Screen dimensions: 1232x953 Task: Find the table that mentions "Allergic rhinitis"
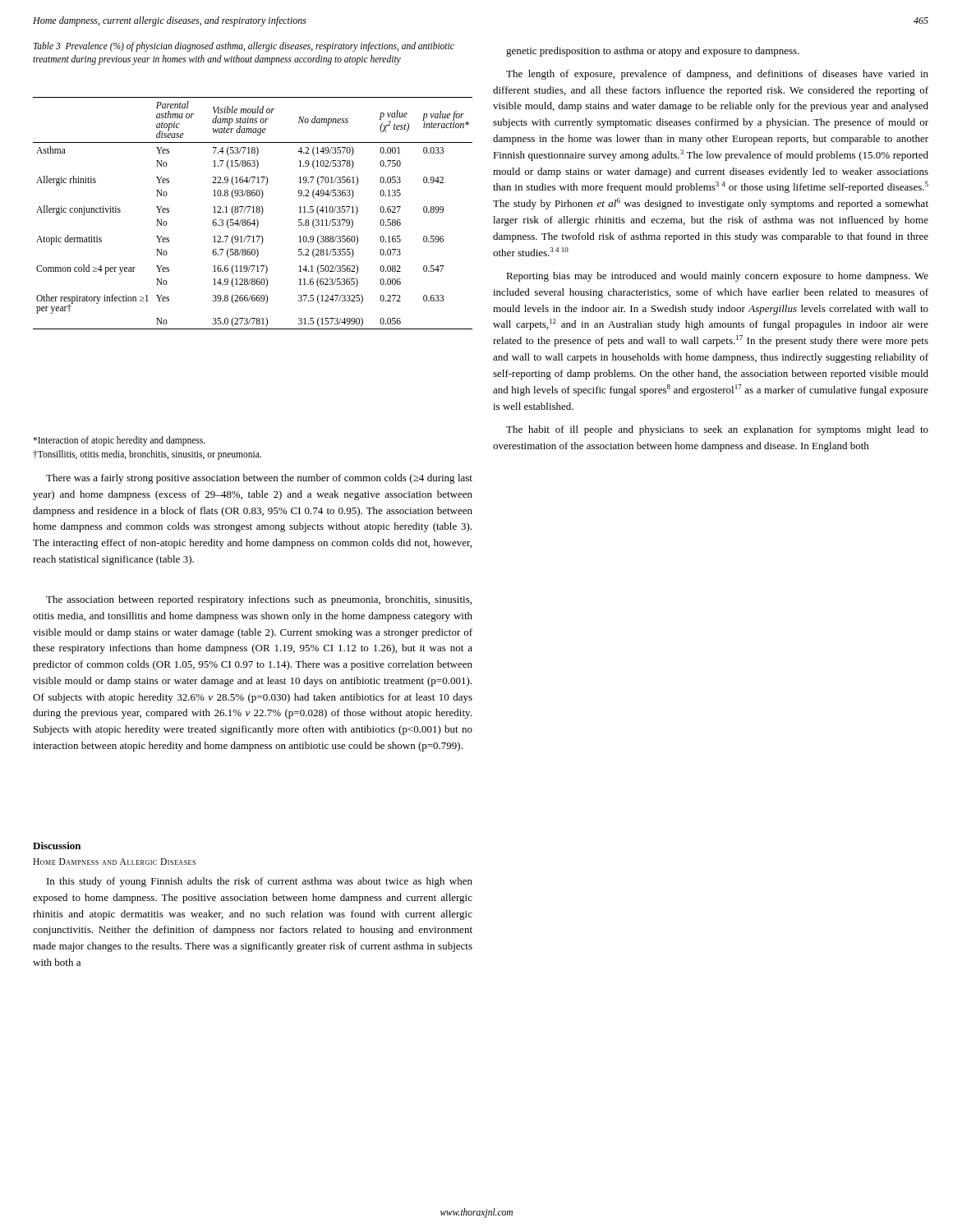click(253, 213)
